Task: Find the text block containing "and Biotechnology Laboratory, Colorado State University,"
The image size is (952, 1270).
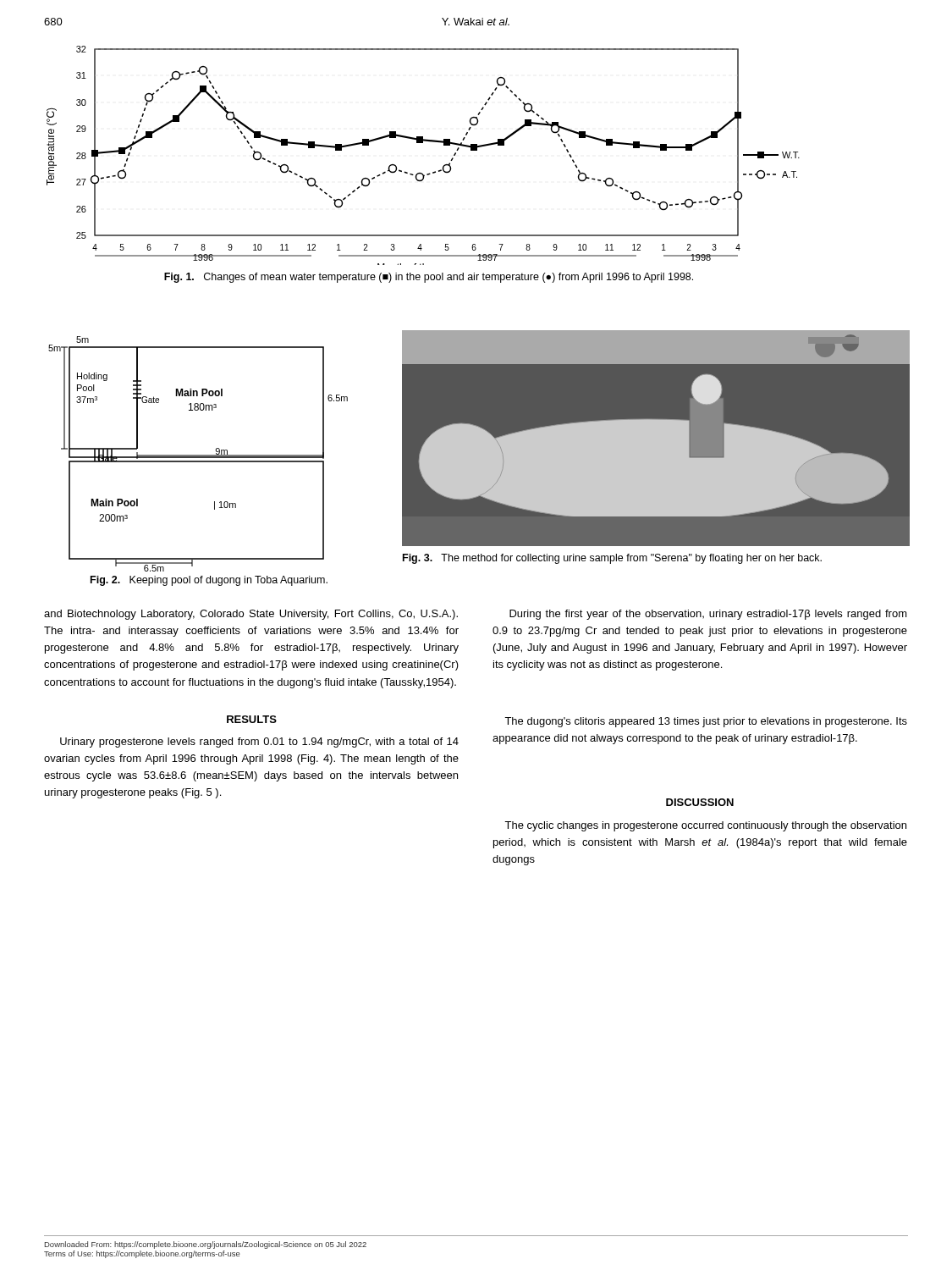Action: point(251,648)
